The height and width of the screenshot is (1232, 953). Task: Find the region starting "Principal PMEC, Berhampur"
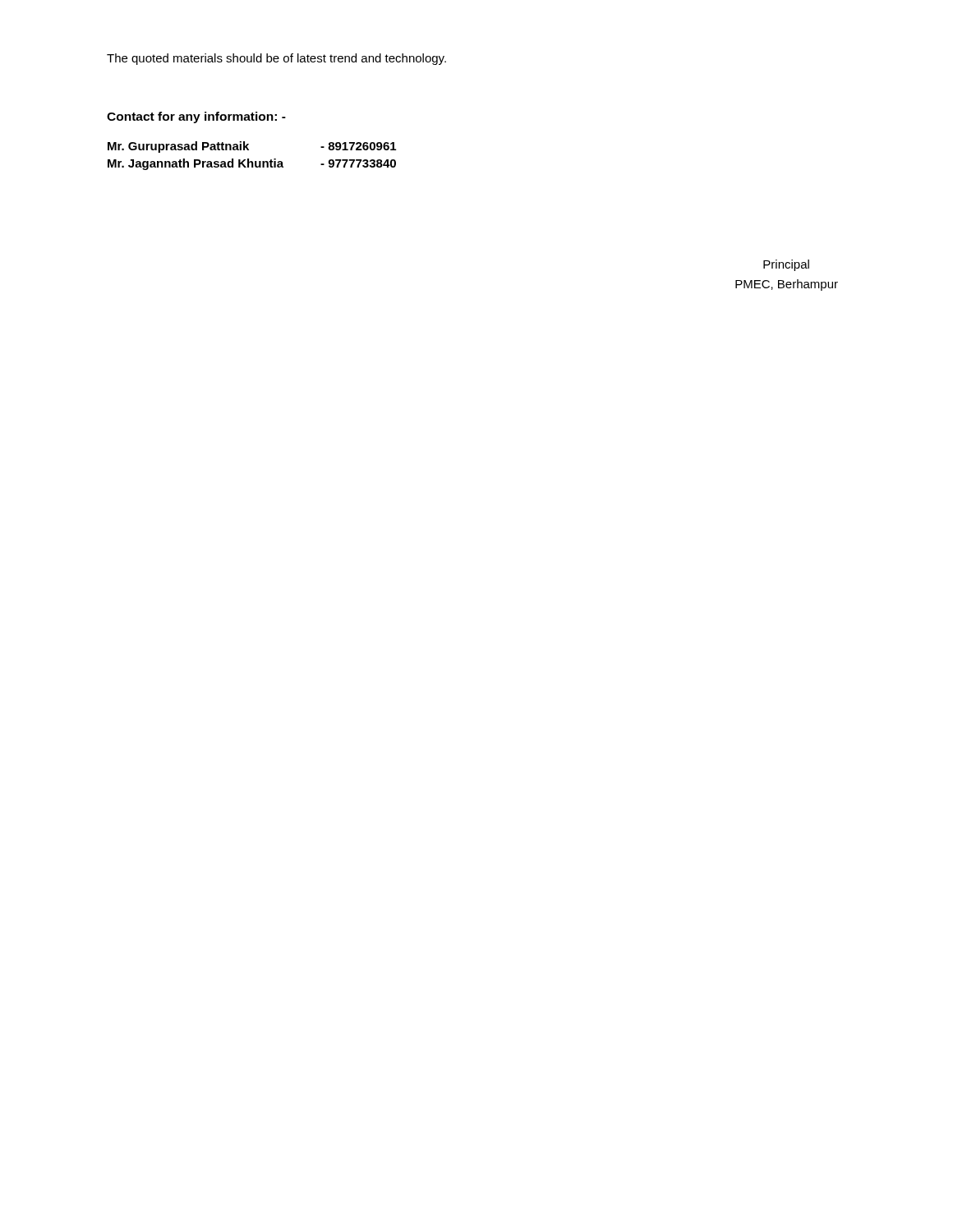pos(786,274)
